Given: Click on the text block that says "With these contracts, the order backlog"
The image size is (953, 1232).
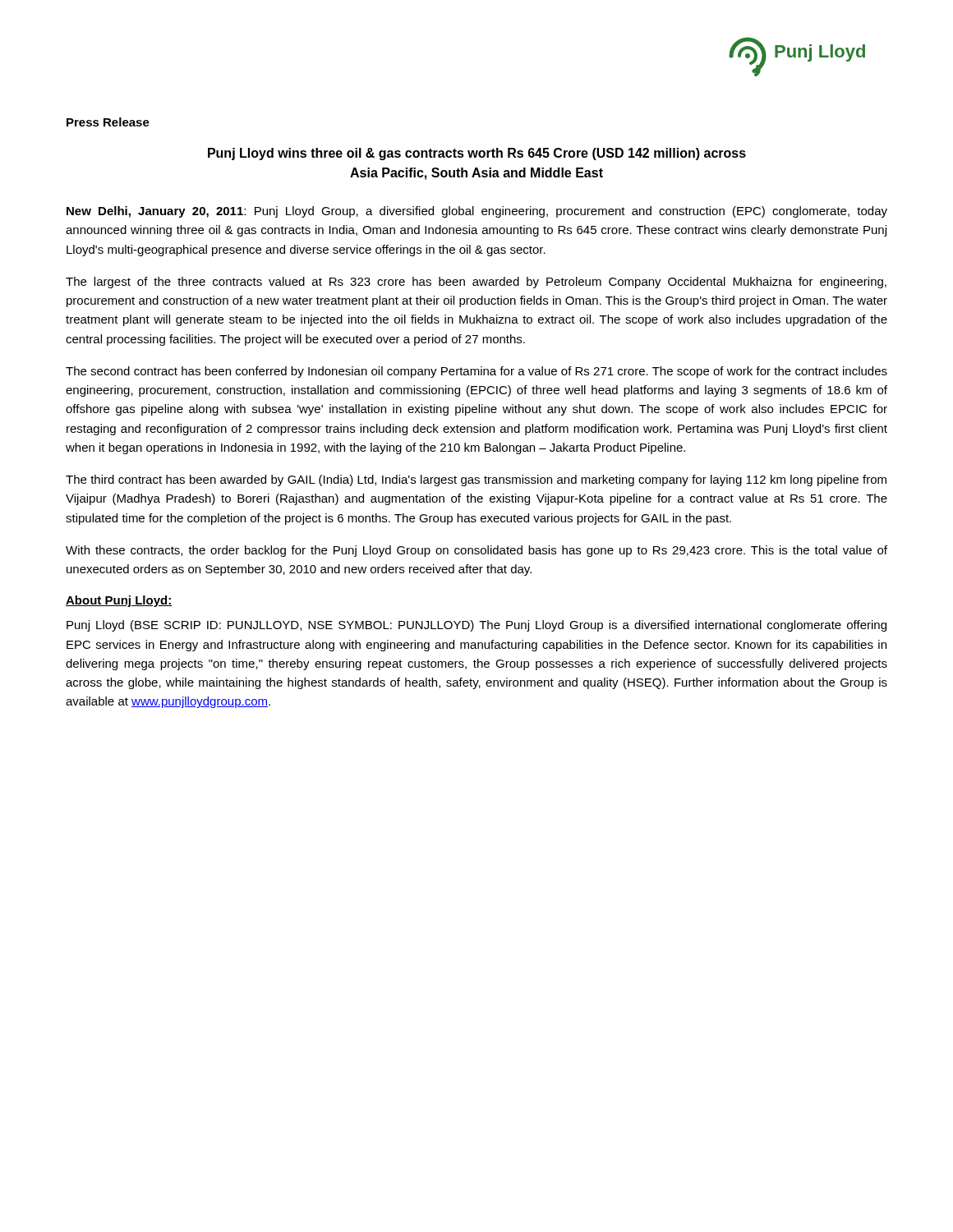Looking at the screenshot, I should pos(476,559).
